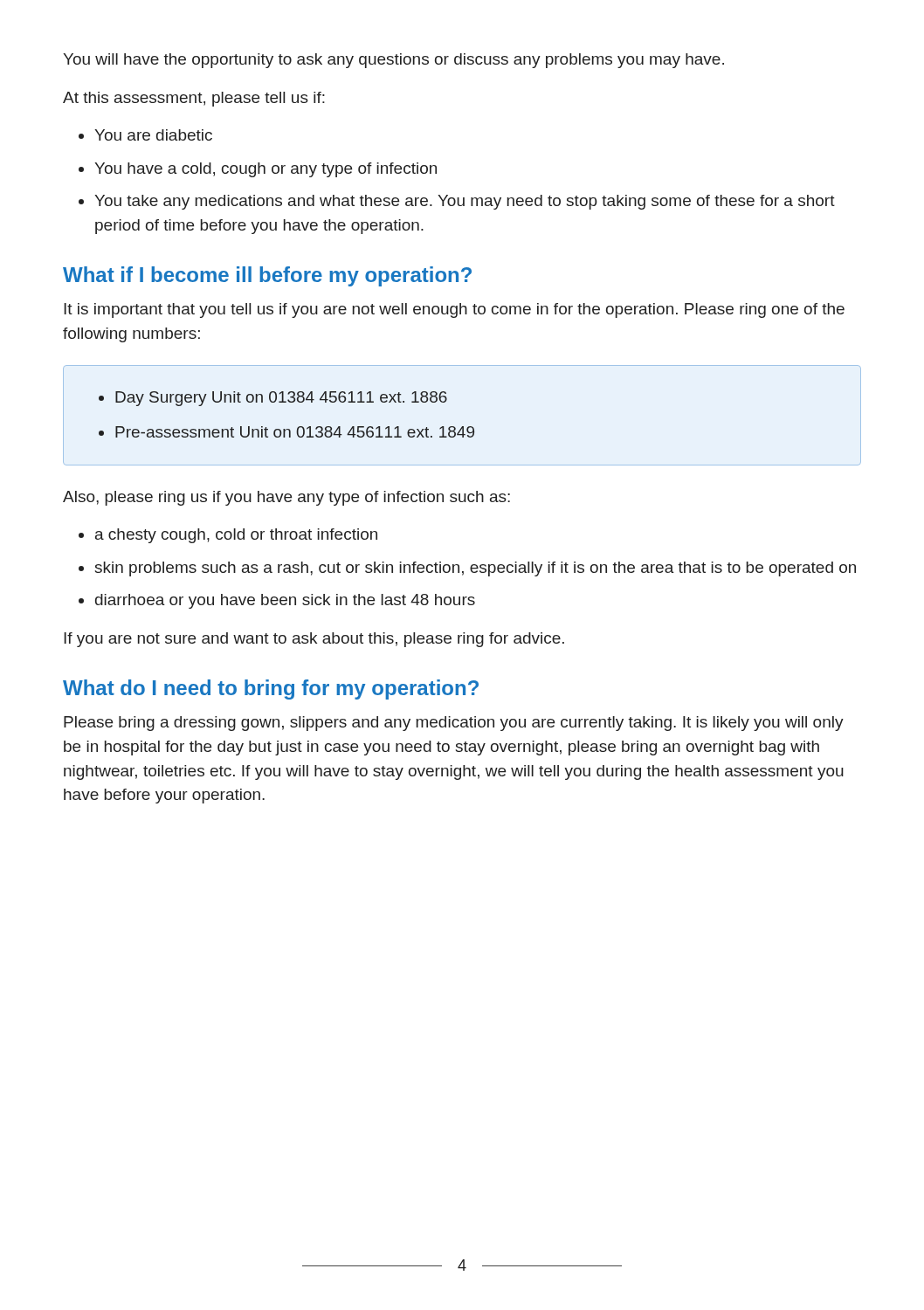Click the passage that begins "It is important"
Screen dimensions: 1310x924
click(454, 321)
